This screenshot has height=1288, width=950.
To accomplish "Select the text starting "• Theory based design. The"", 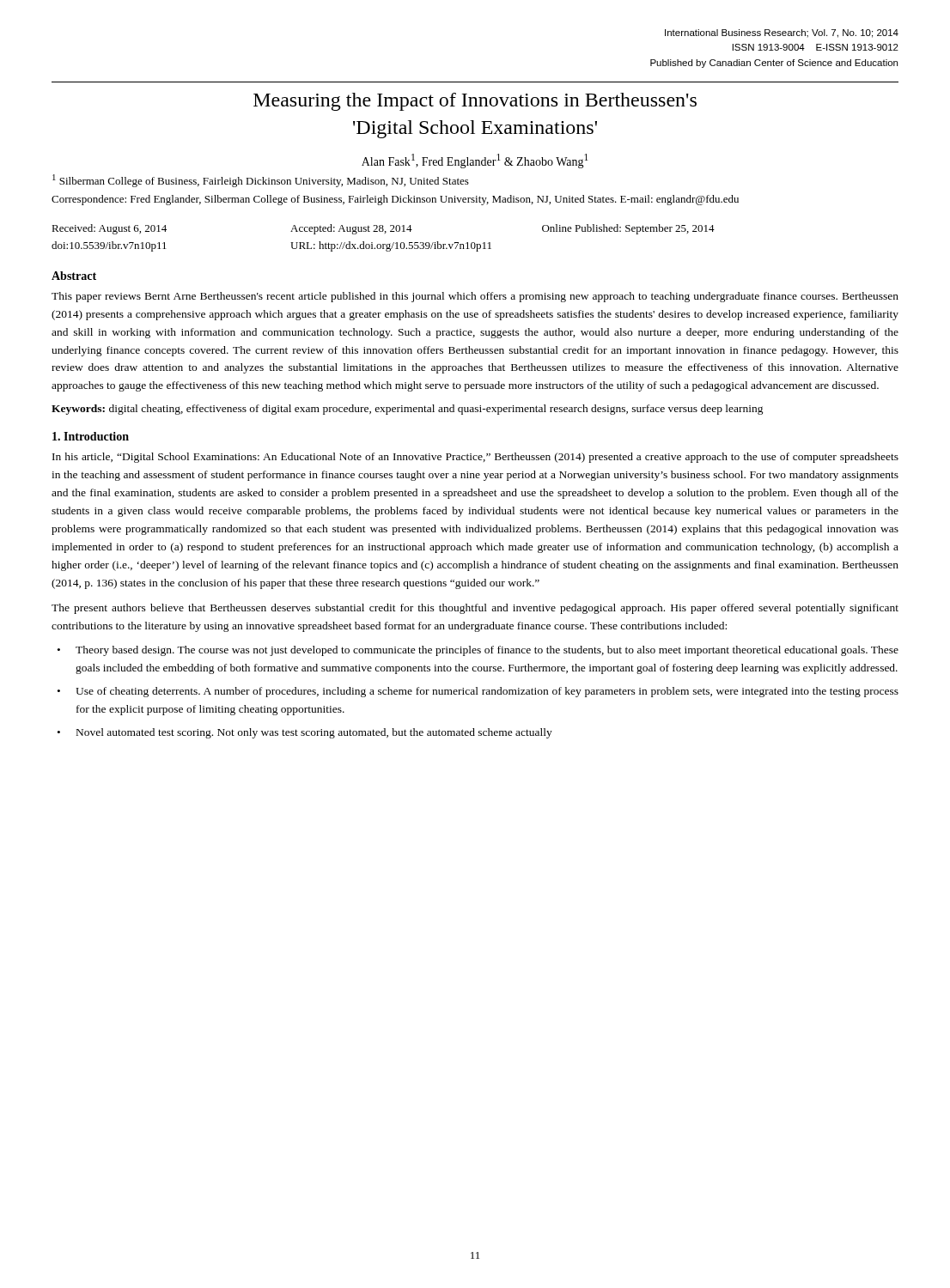I will 478,658.
